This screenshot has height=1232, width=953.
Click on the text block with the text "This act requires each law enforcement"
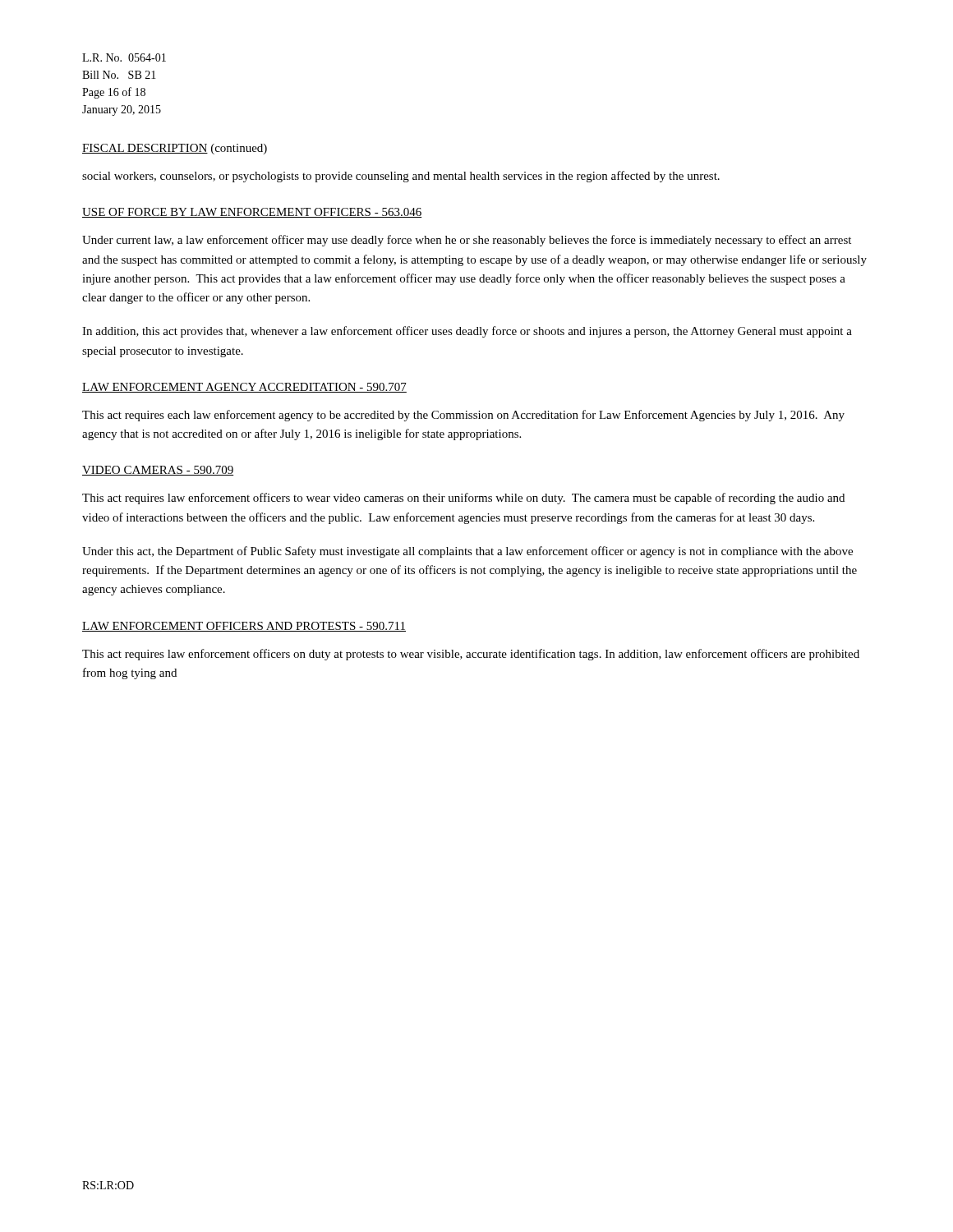463,424
